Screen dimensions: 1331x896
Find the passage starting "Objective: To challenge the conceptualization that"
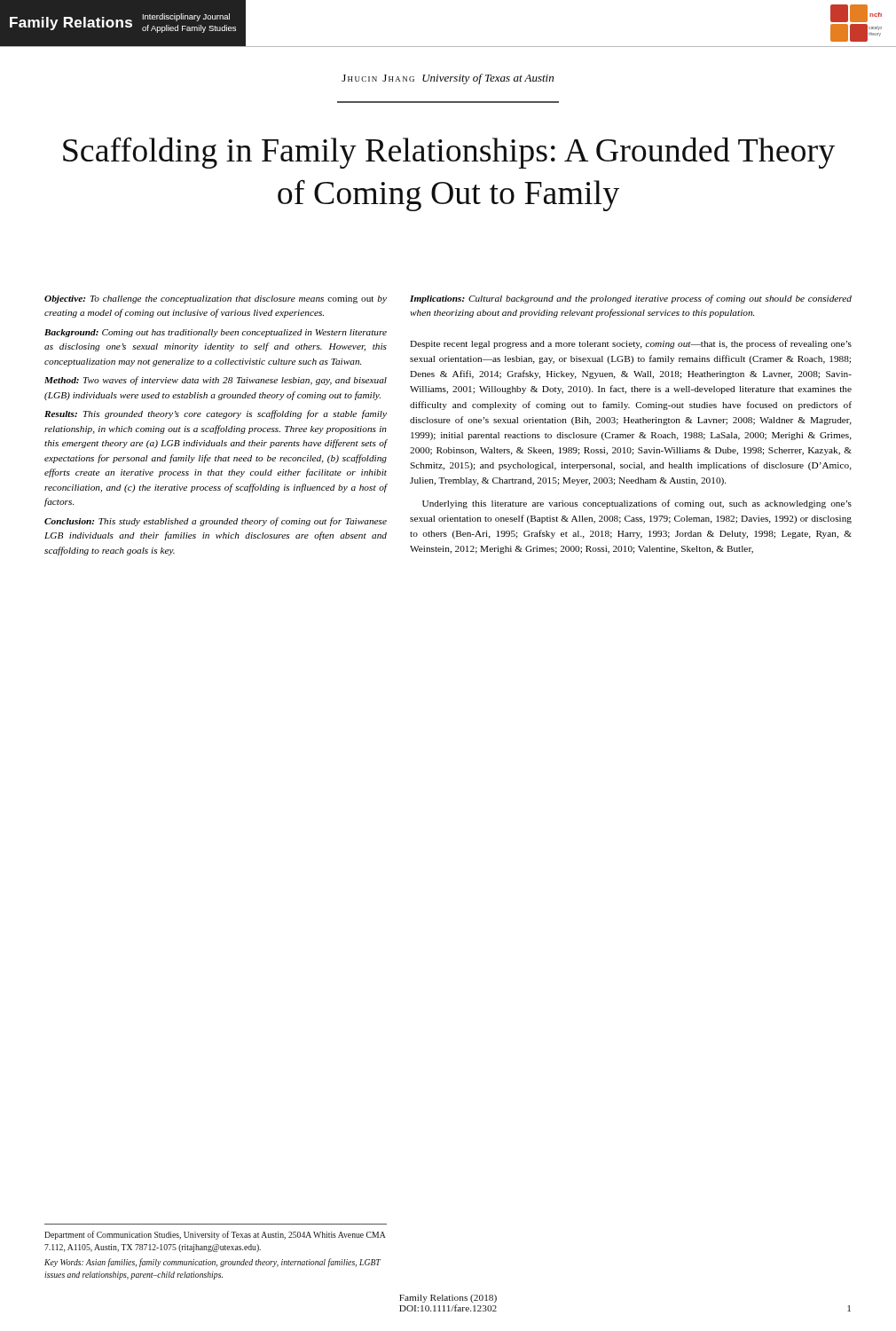pyautogui.click(x=216, y=424)
